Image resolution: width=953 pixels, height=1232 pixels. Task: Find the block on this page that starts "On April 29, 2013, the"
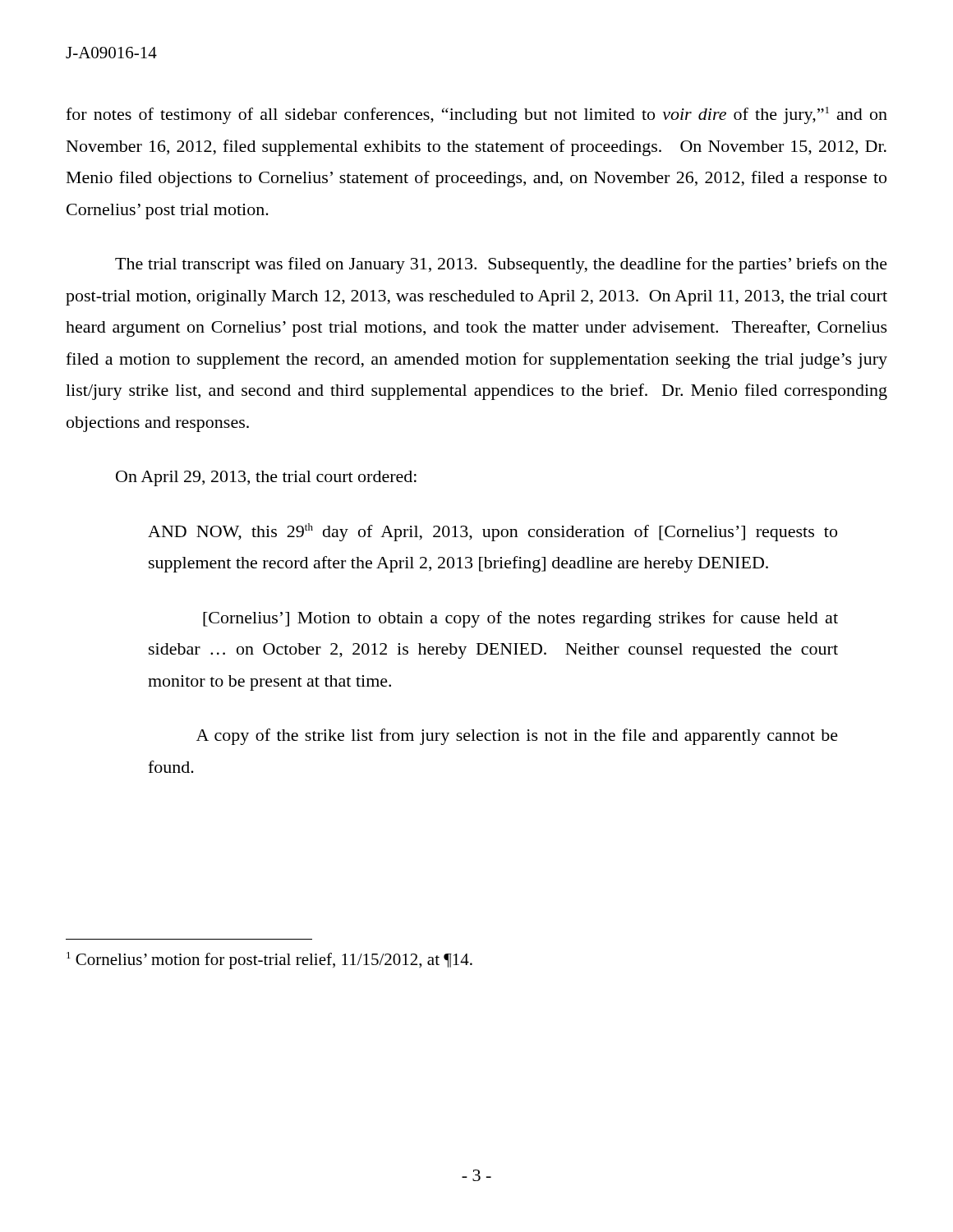tap(266, 476)
